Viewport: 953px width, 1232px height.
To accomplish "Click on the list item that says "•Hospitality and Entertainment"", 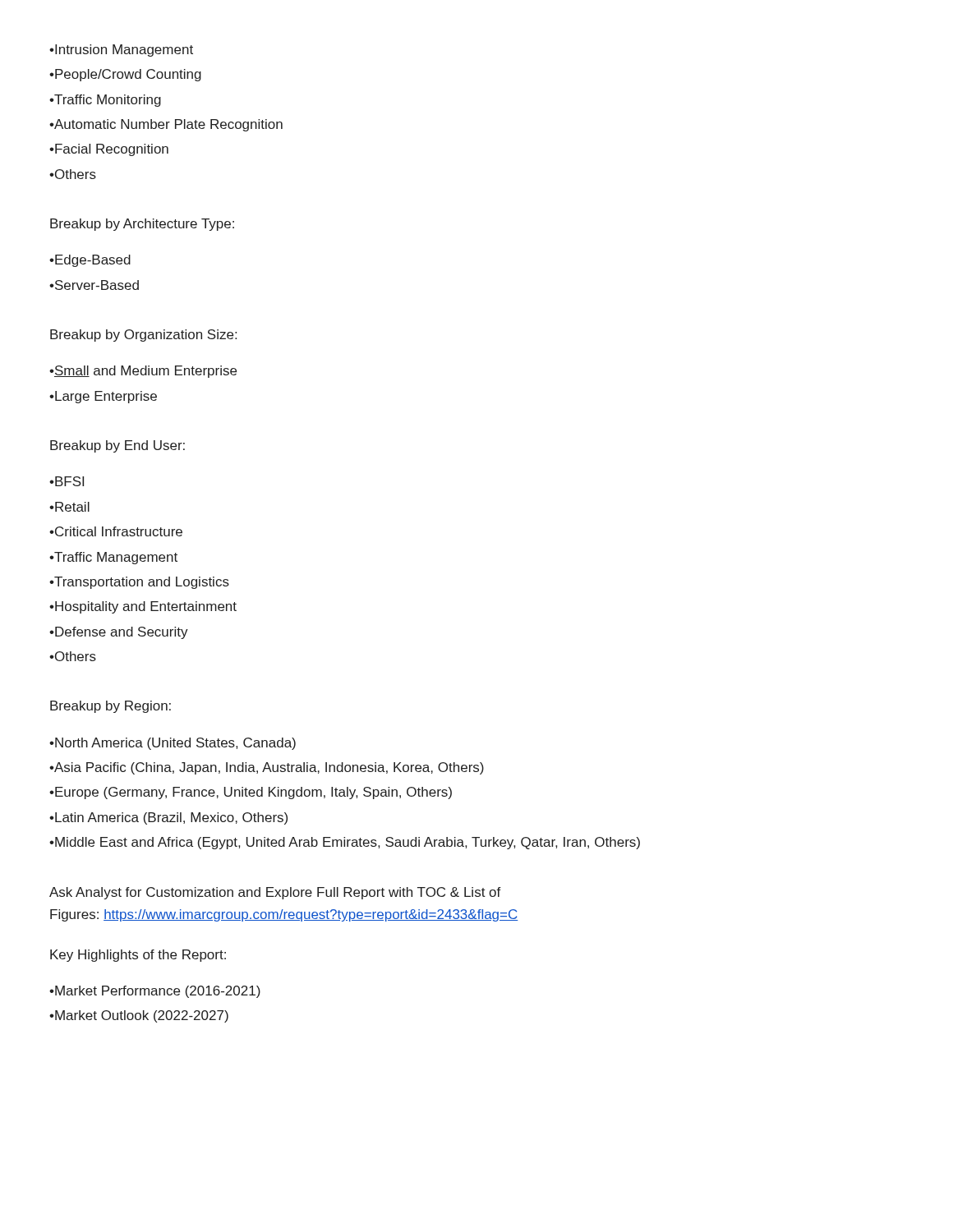I will click(x=143, y=607).
